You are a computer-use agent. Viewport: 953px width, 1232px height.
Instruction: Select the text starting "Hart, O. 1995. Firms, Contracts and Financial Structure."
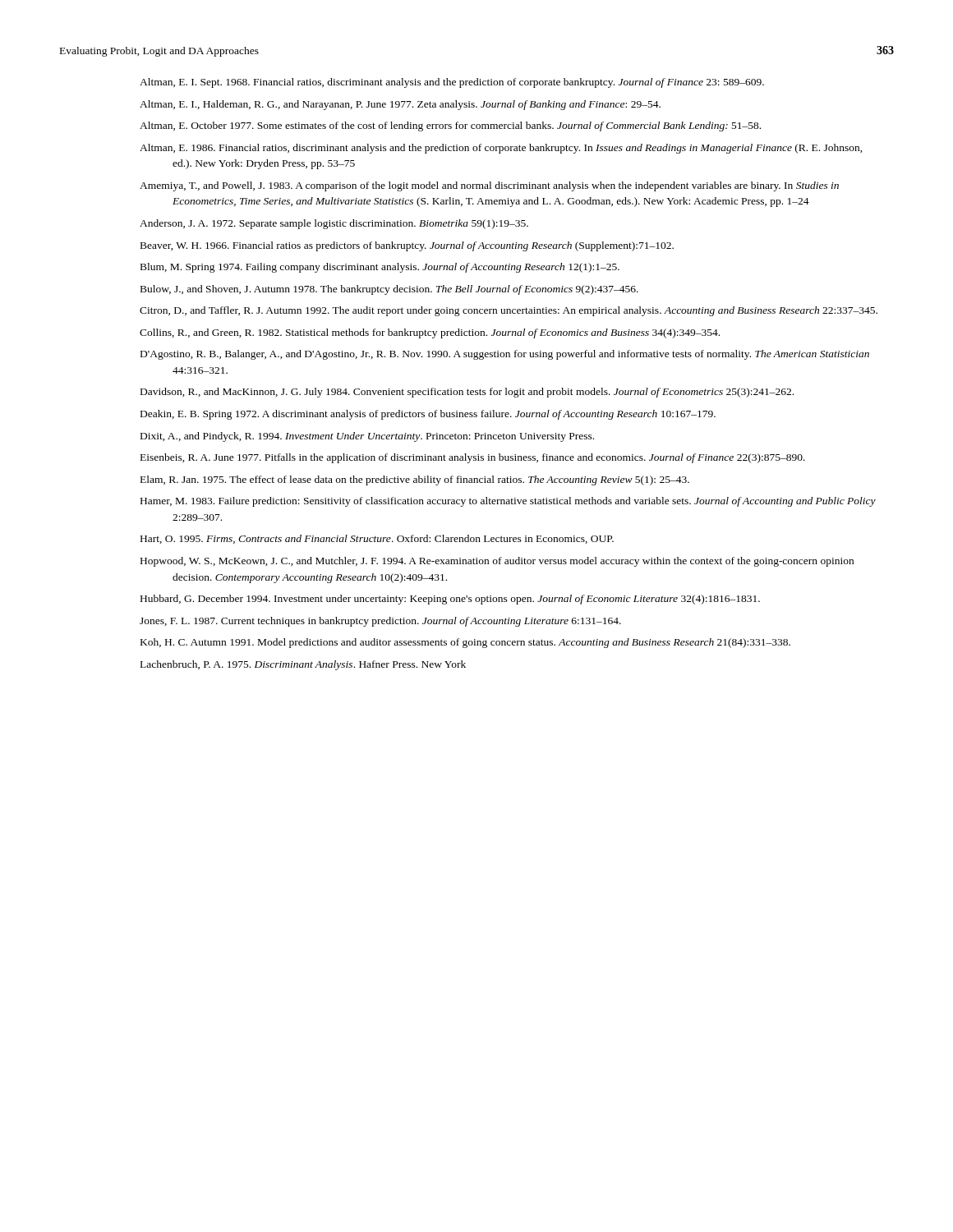point(377,539)
